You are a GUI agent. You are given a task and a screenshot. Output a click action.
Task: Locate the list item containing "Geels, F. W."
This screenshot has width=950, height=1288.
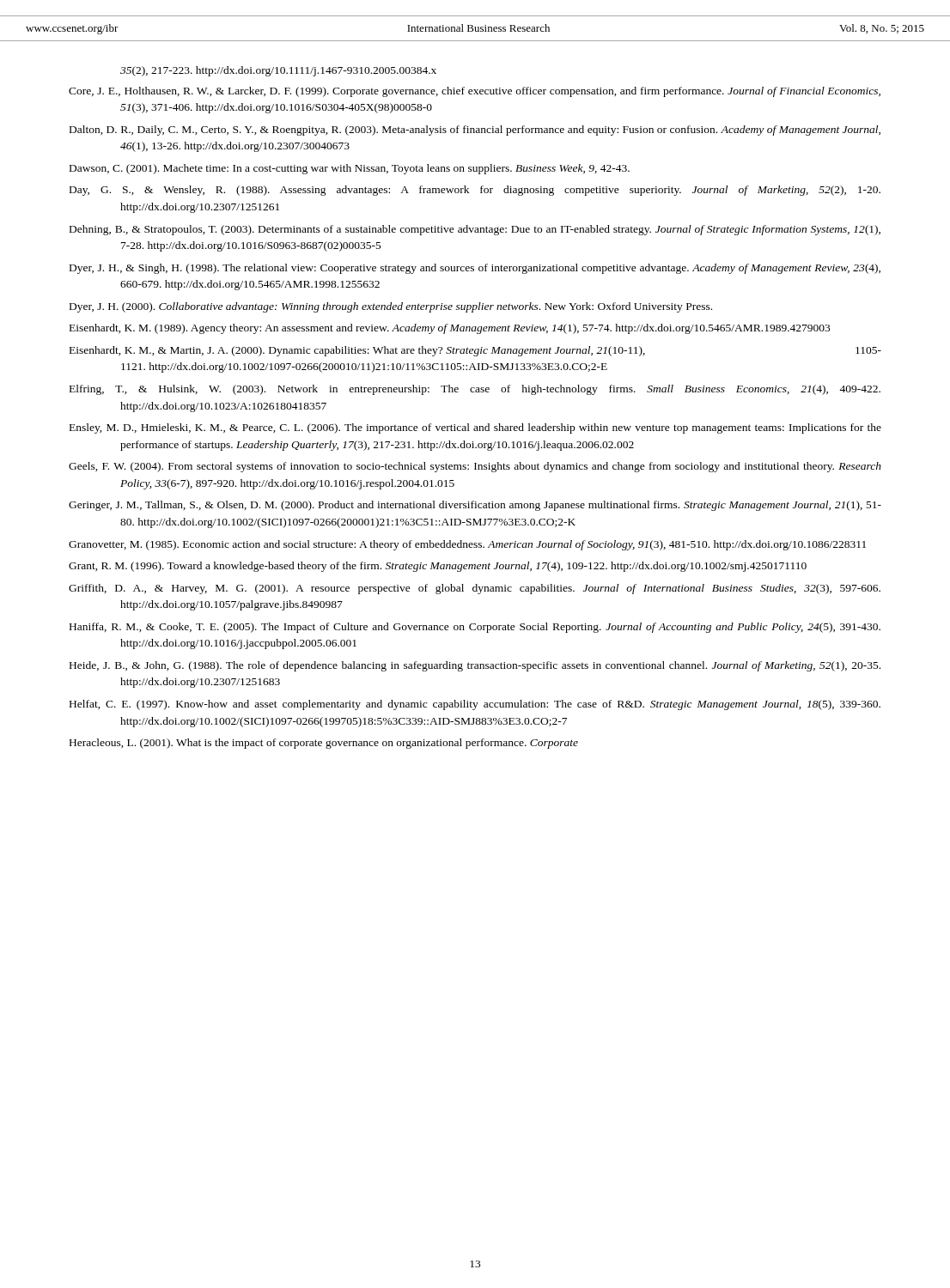click(475, 474)
